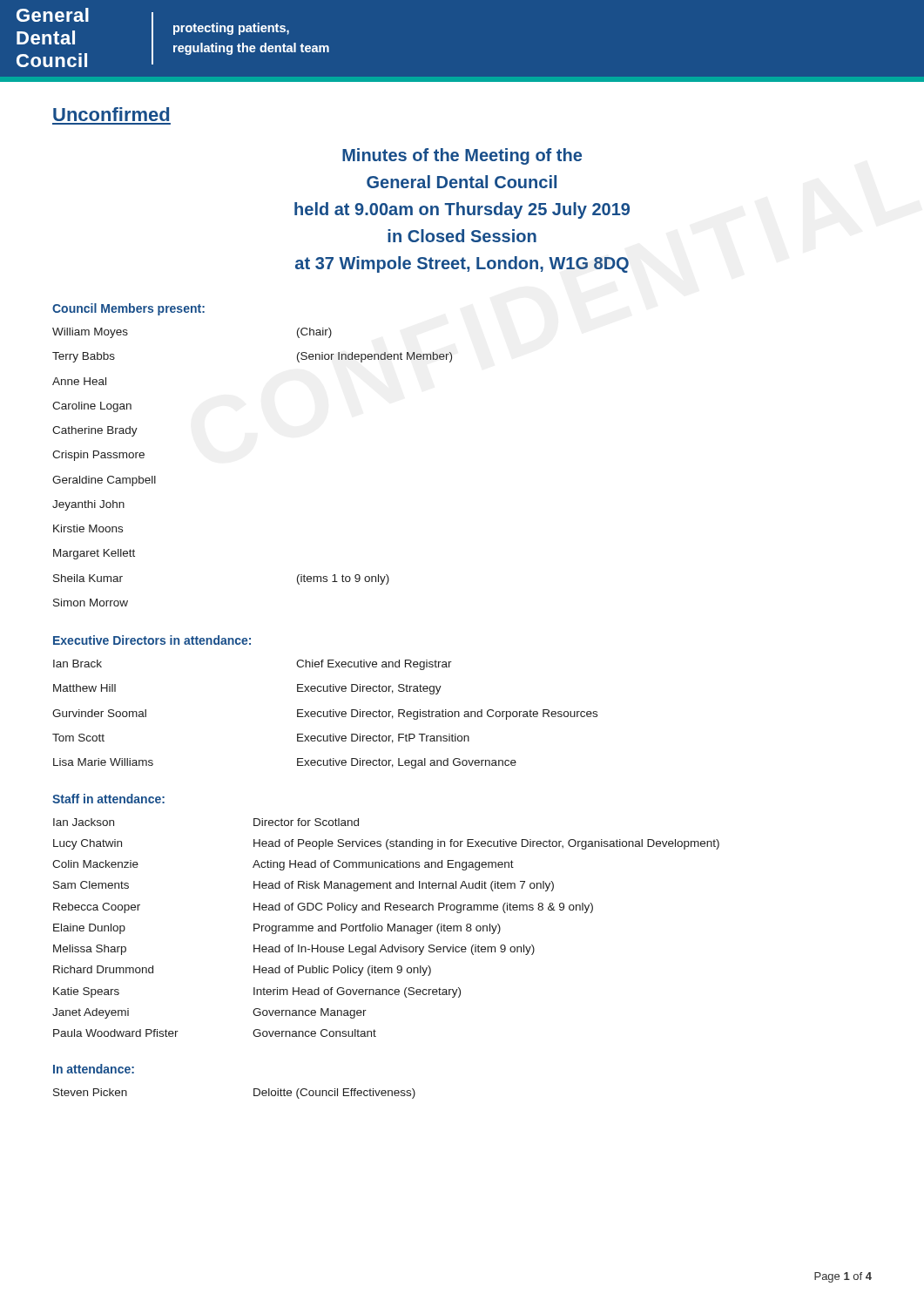
Task: Find the block on this page that starts "Ian Jackson Director for"
Action: [83, 822]
